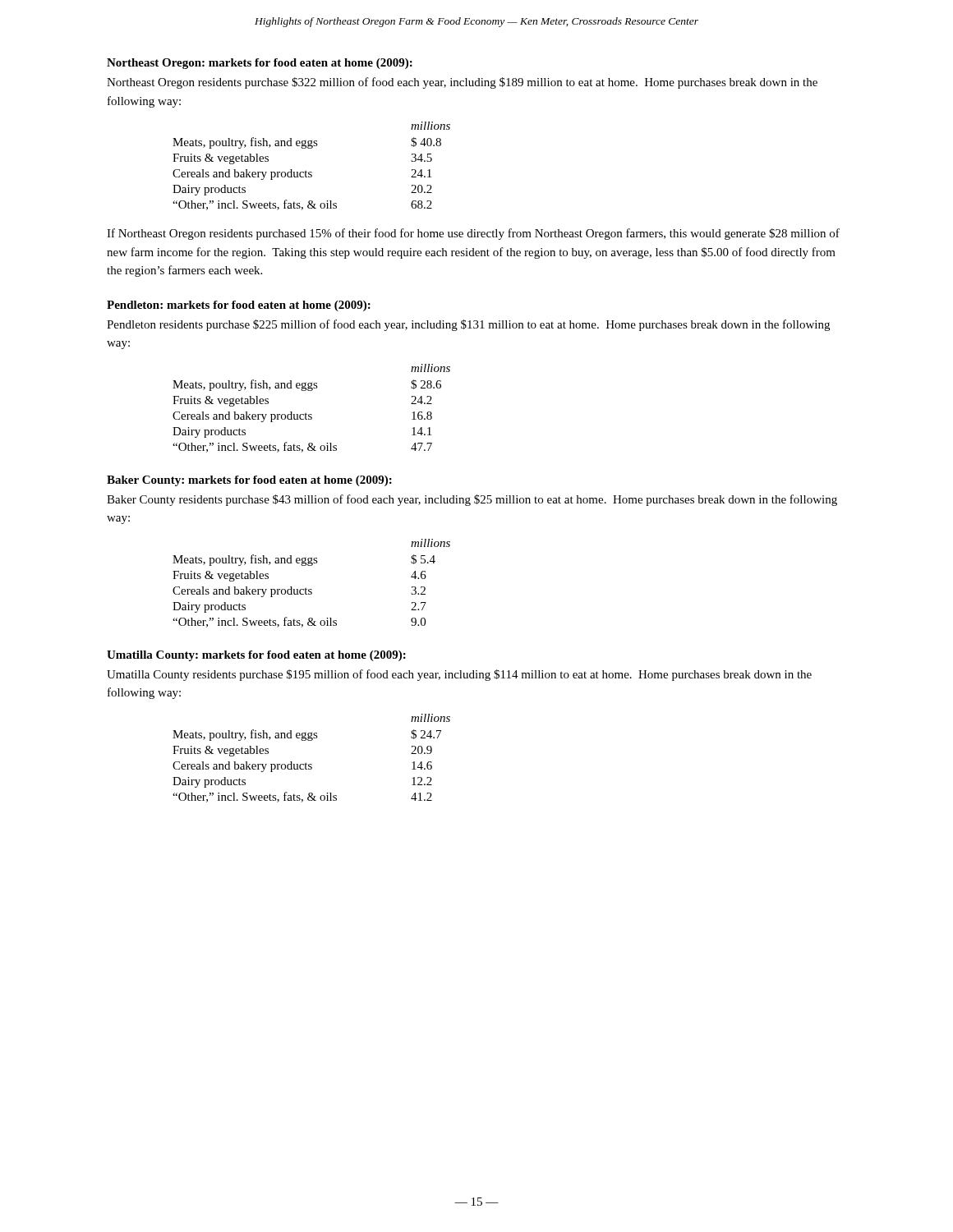Click on the text block that reads "Umatilla County residents purchase $195 million of"

(459, 683)
